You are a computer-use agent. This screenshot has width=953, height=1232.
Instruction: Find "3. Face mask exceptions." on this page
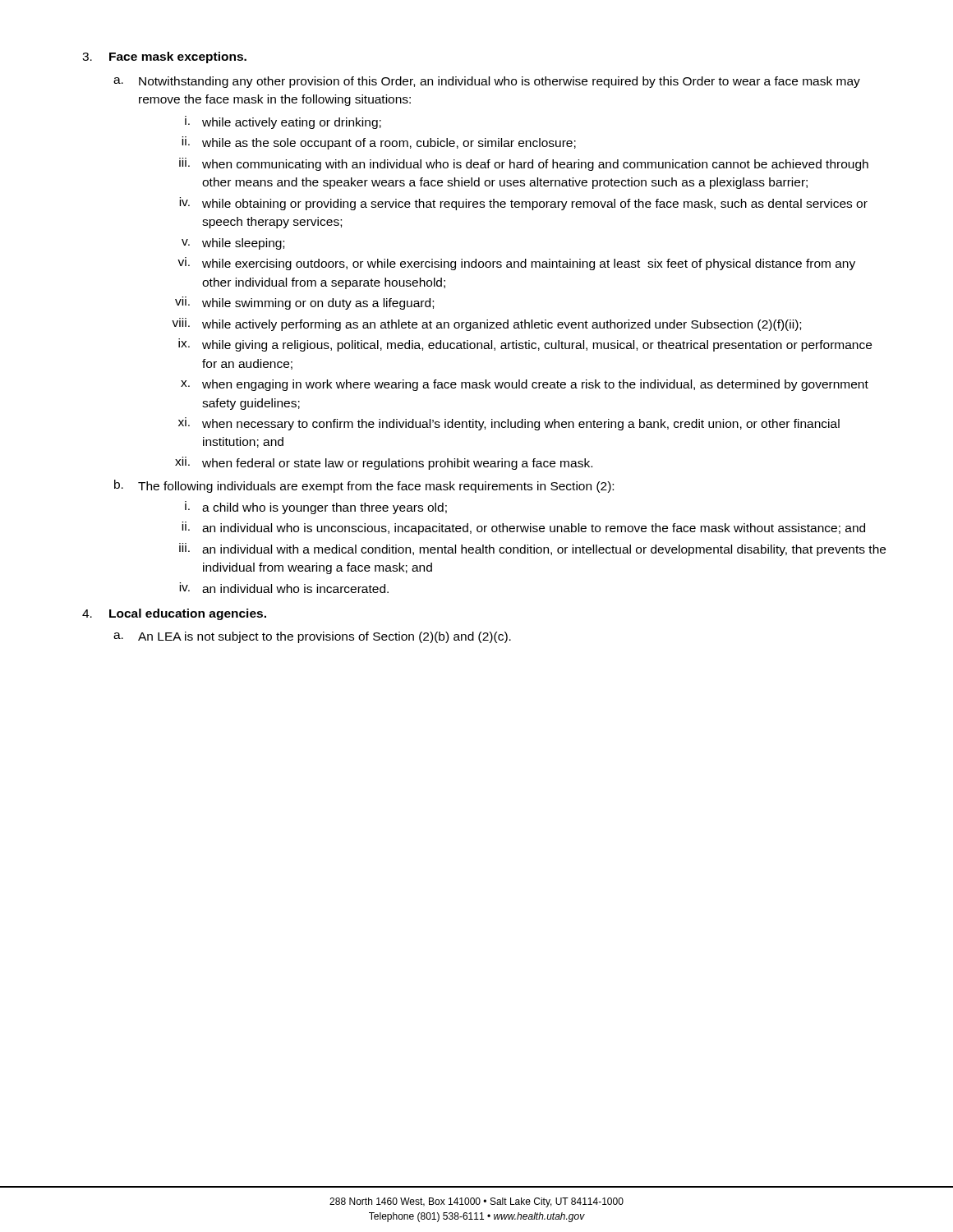pyautogui.click(x=165, y=57)
